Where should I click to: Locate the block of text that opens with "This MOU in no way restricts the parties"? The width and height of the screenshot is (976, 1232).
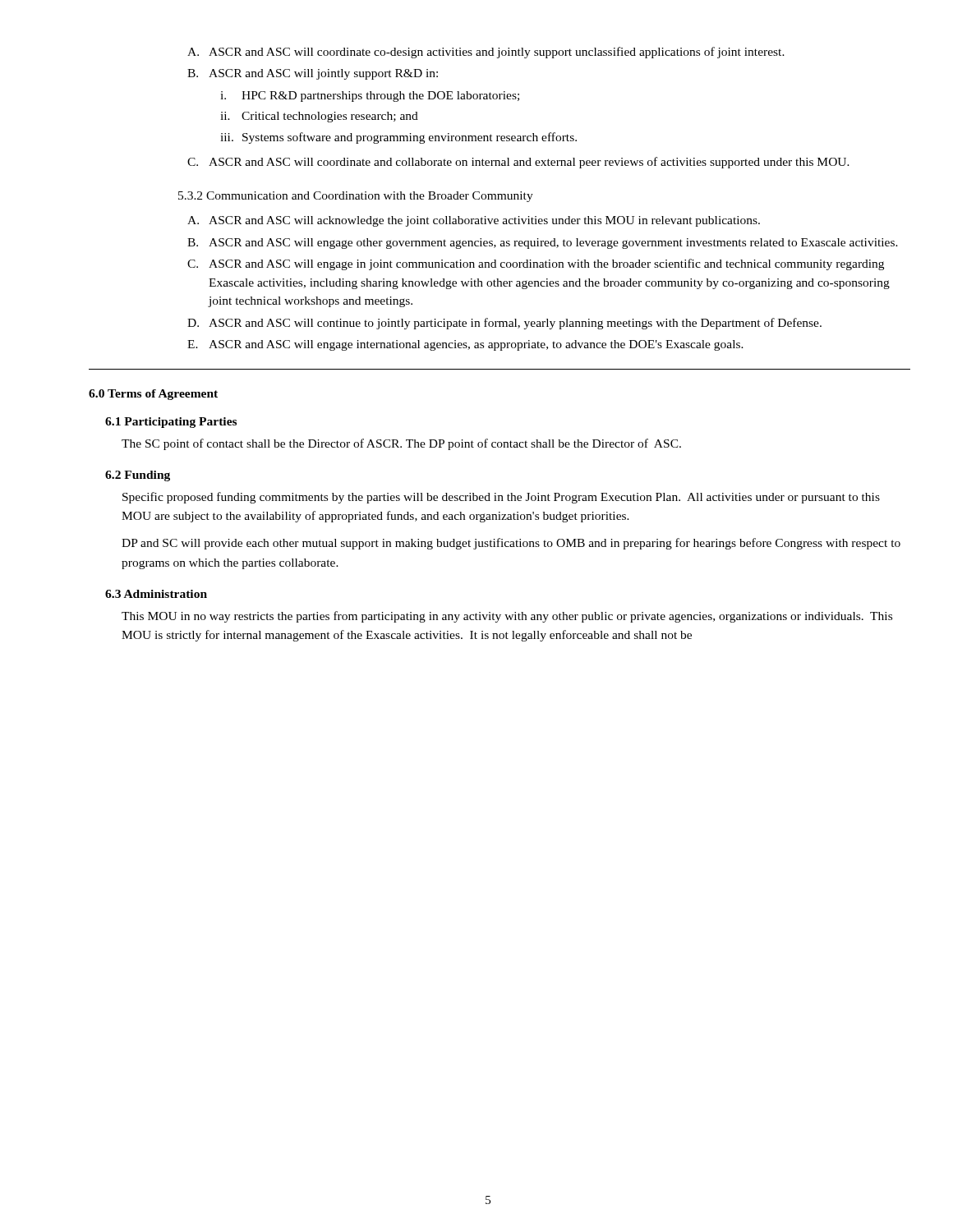point(507,625)
